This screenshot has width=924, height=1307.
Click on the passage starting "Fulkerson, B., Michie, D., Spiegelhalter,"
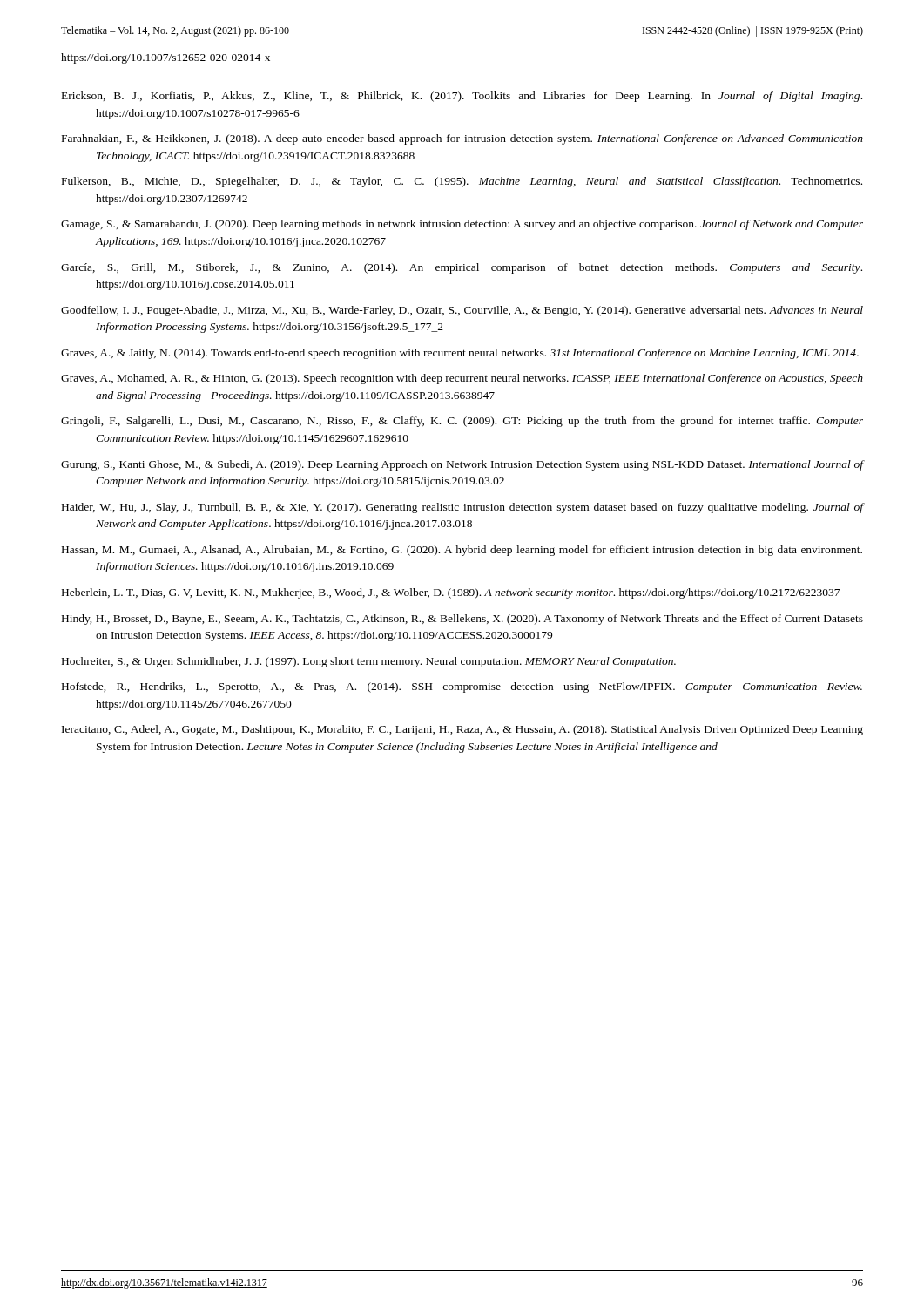462,190
